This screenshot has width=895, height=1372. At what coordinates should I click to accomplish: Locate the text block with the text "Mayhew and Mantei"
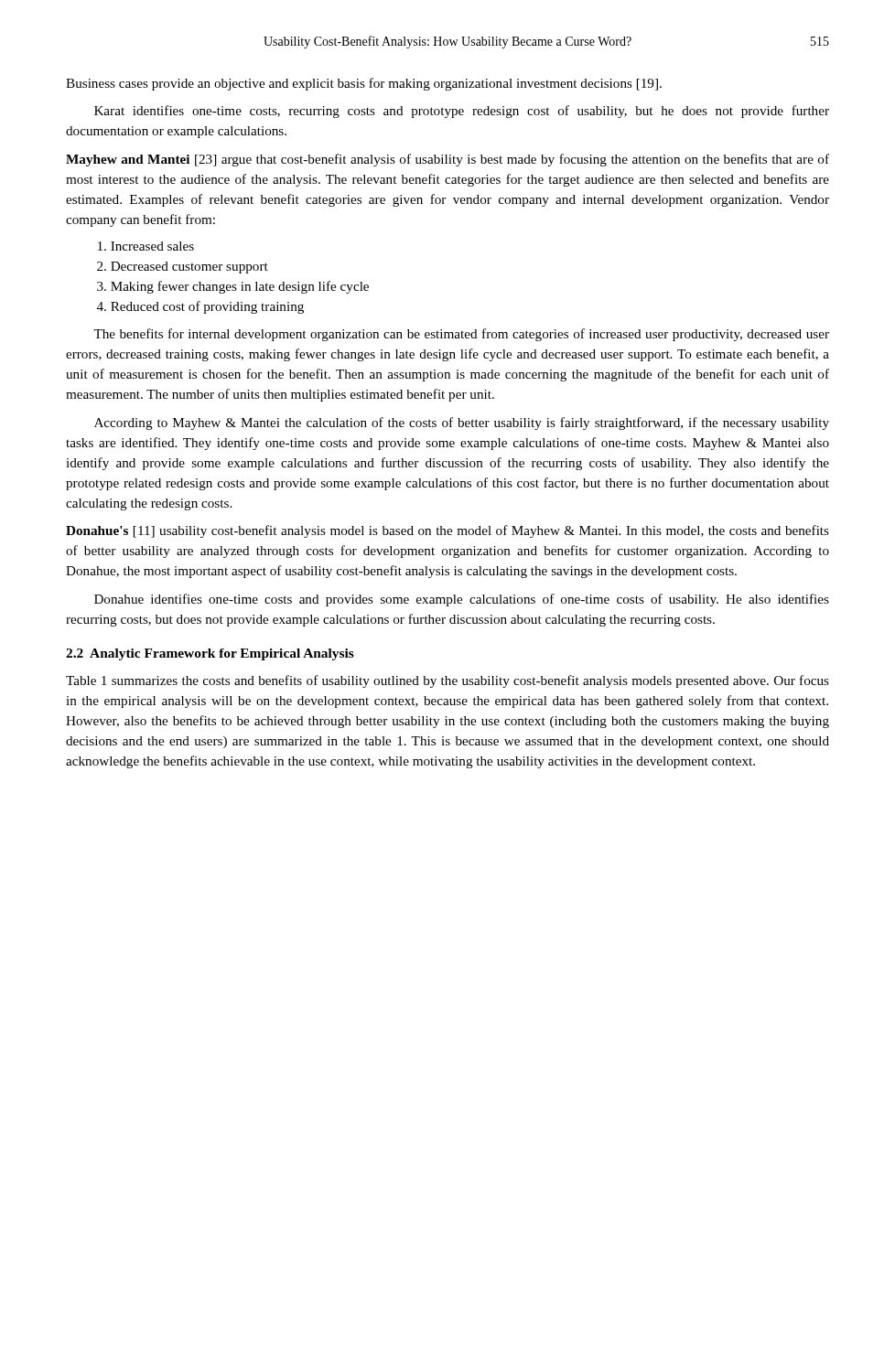tap(448, 189)
